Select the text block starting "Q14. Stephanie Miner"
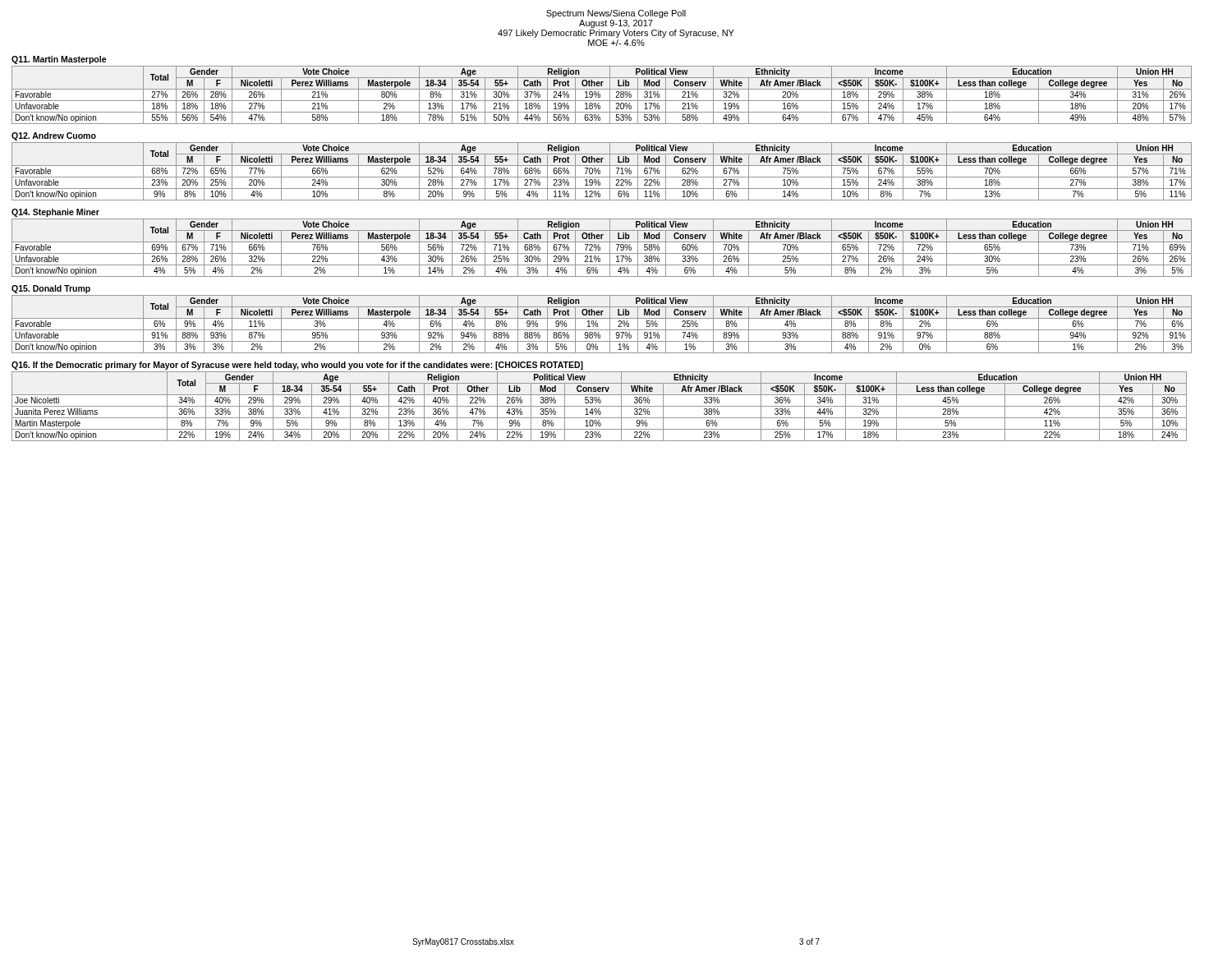Viewport: 1232px width, 953px height. point(55,212)
